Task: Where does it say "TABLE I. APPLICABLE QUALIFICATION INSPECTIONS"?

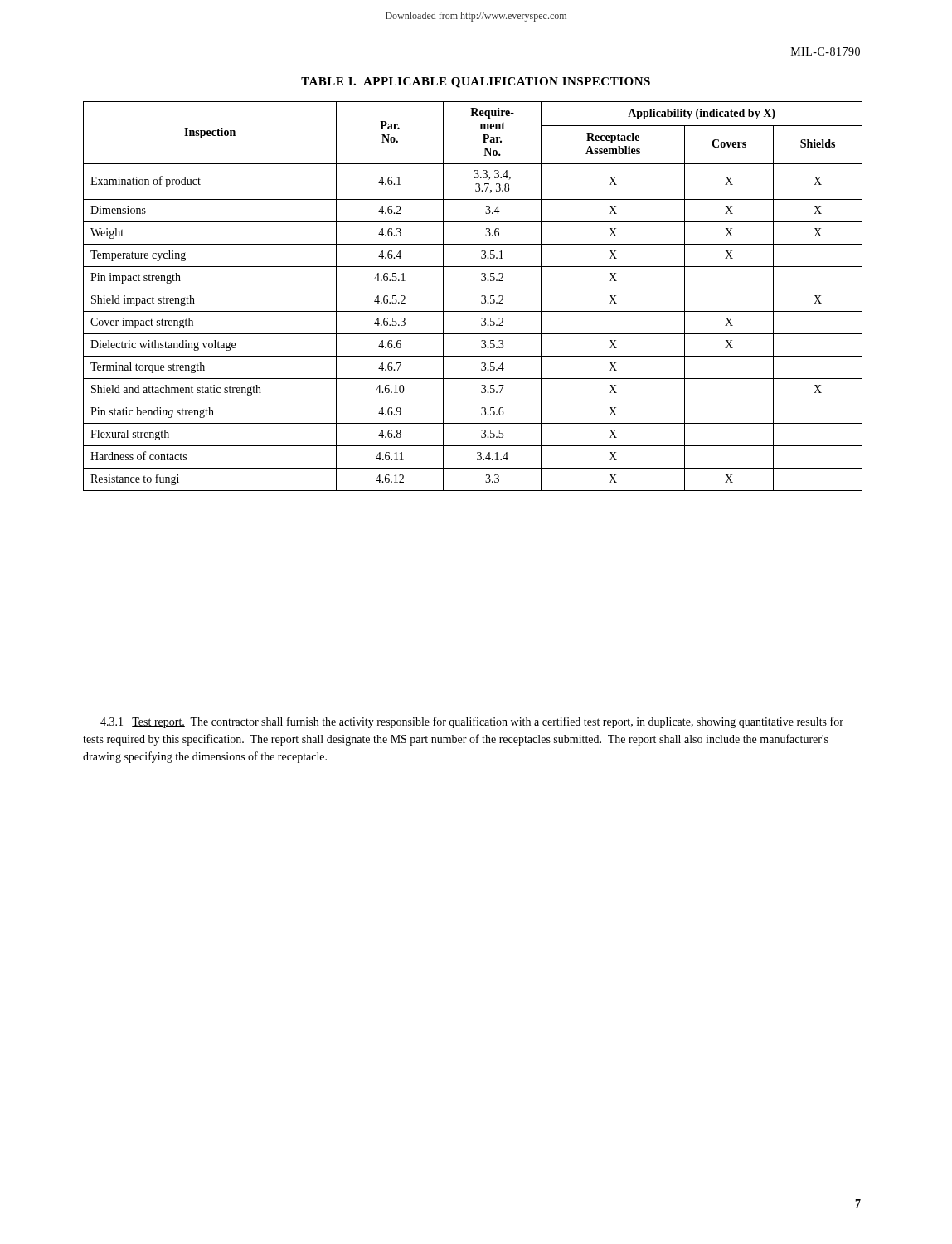Action: (x=476, y=81)
